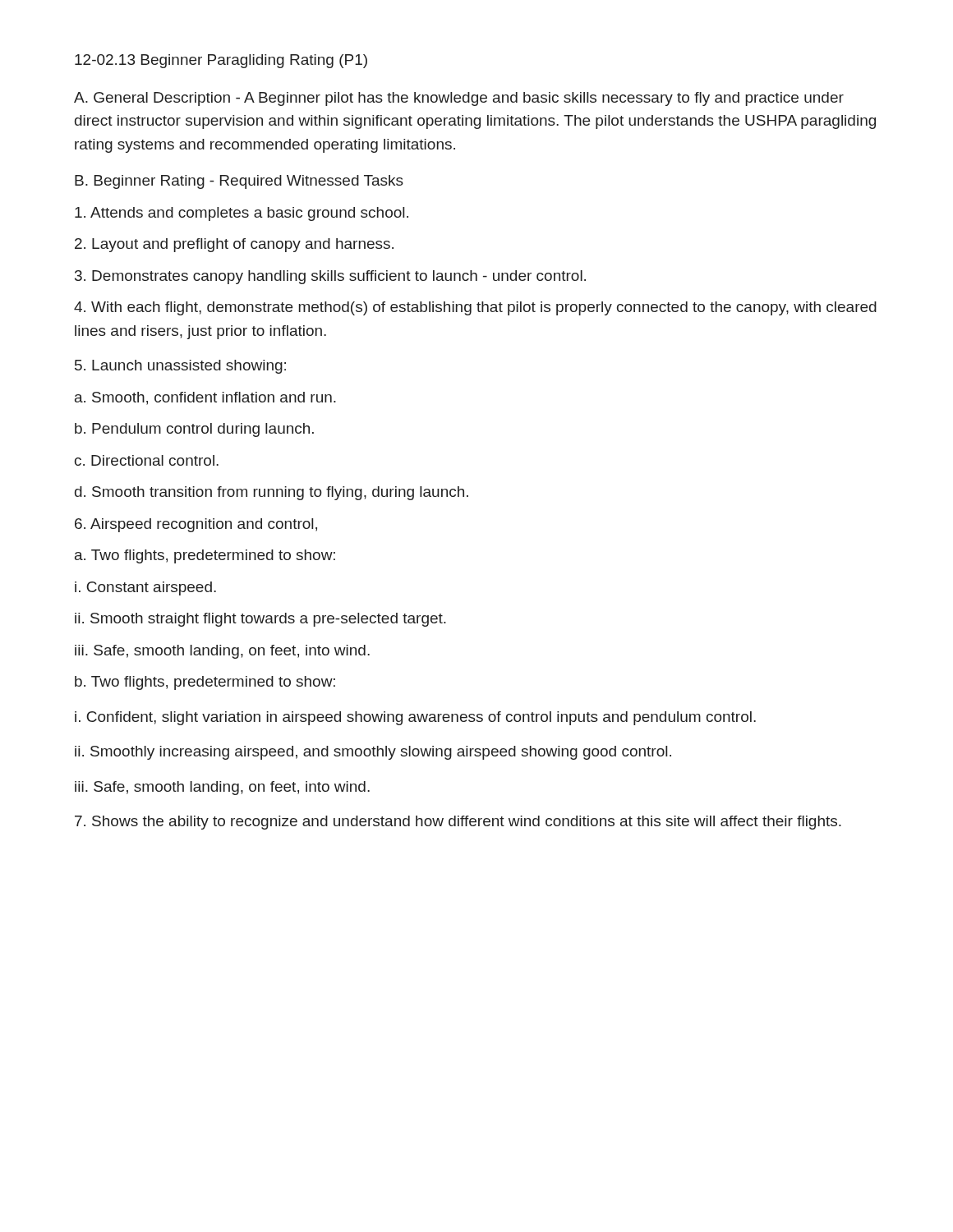The width and height of the screenshot is (953, 1232).
Task: Where is the passage that starts "2. Layout and preflight of"?
Action: 234,244
